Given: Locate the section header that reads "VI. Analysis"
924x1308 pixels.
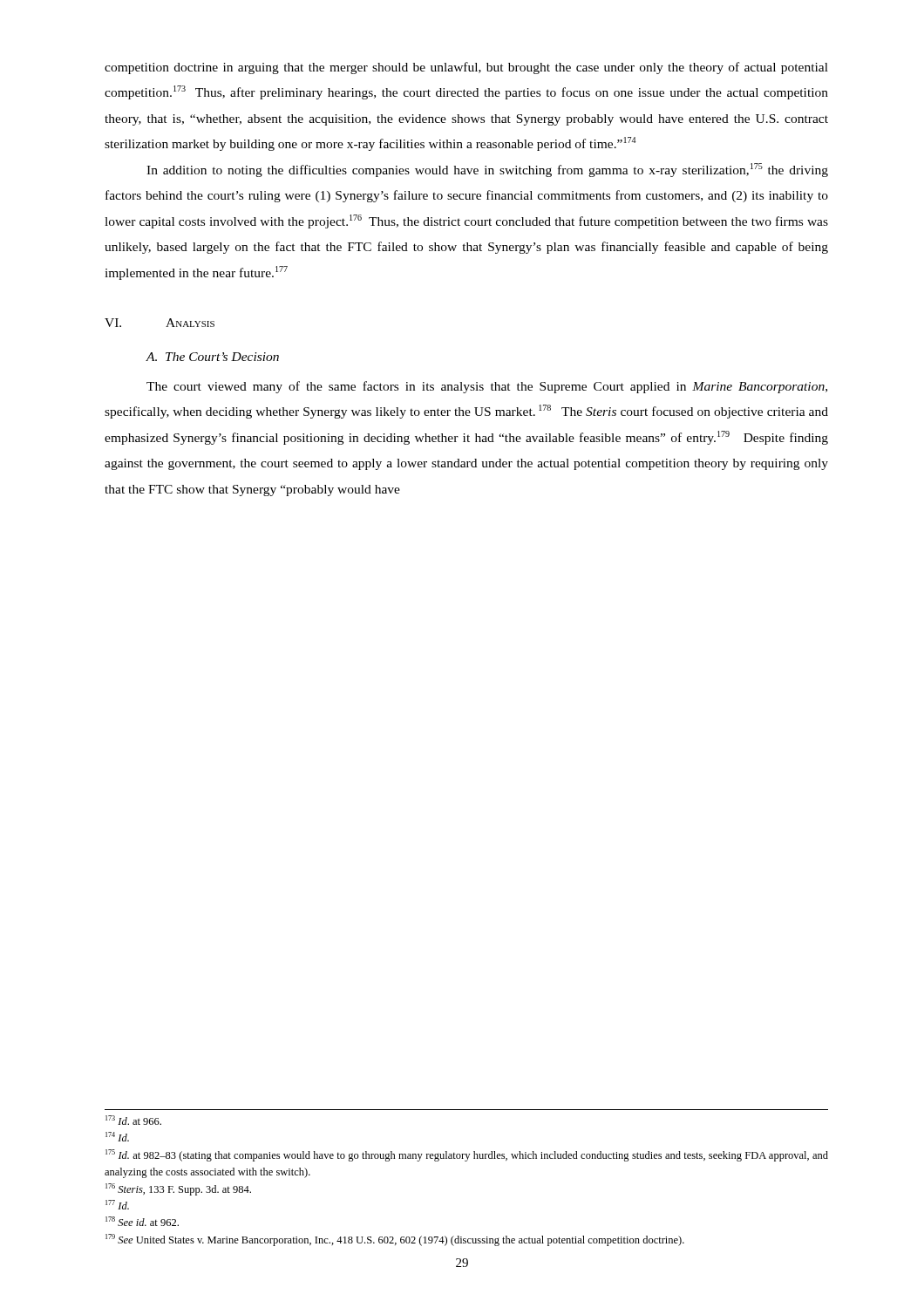Looking at the screenshot, I should (x=109, y=322).
